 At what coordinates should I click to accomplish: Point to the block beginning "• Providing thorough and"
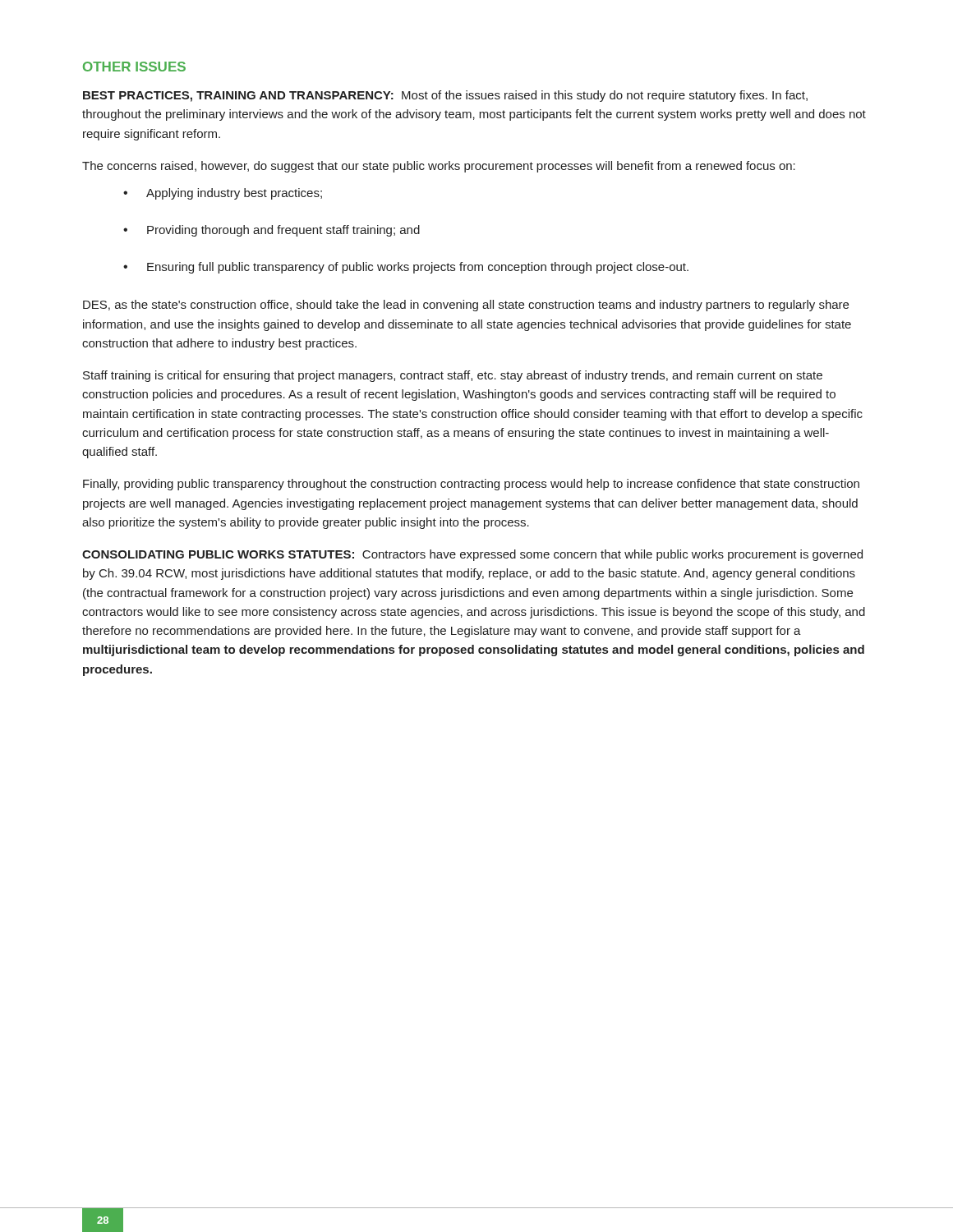pos(272,231)
